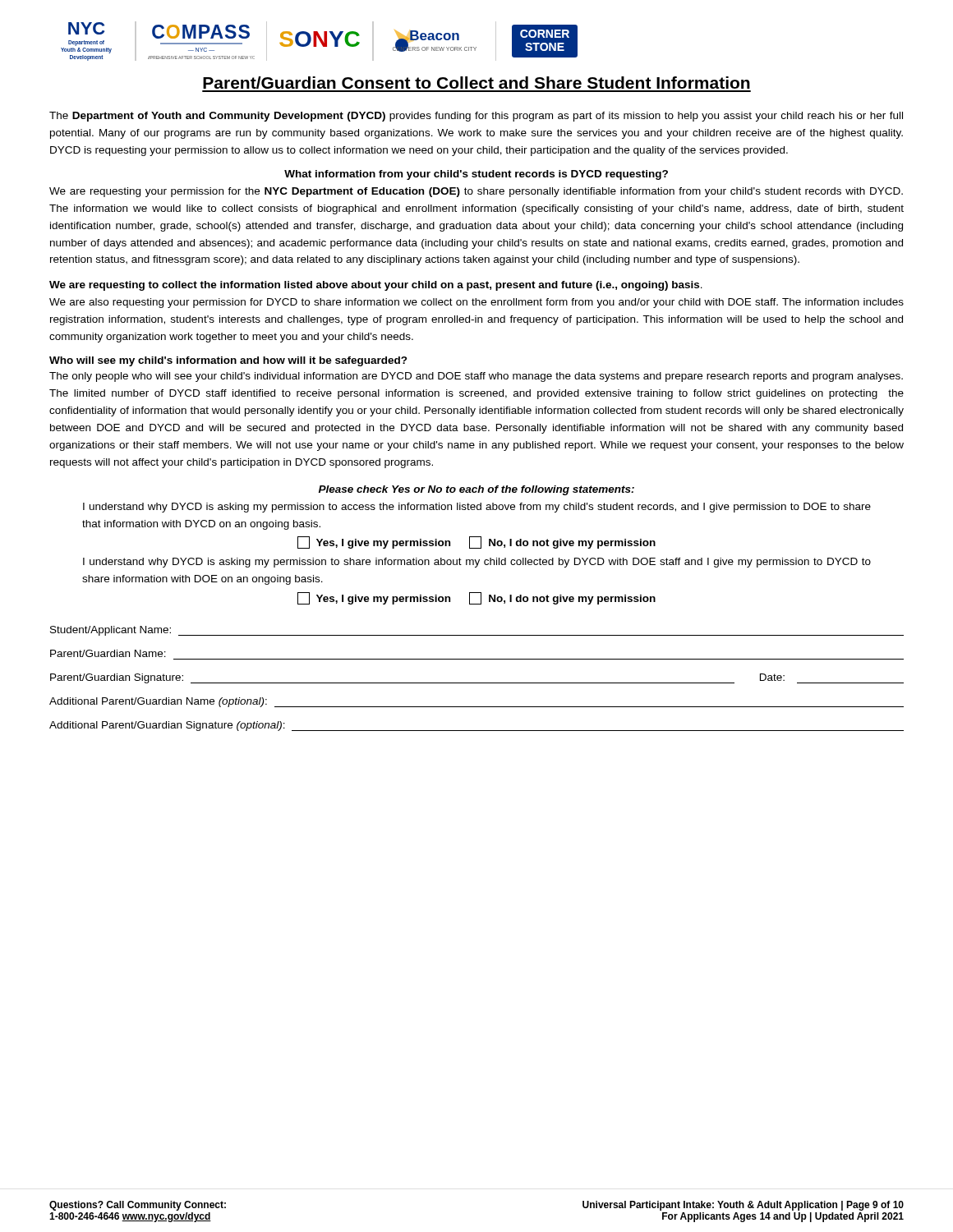
Task: Click on the section header that reads "What information from your child's student records is"
Action: [476, 173]
